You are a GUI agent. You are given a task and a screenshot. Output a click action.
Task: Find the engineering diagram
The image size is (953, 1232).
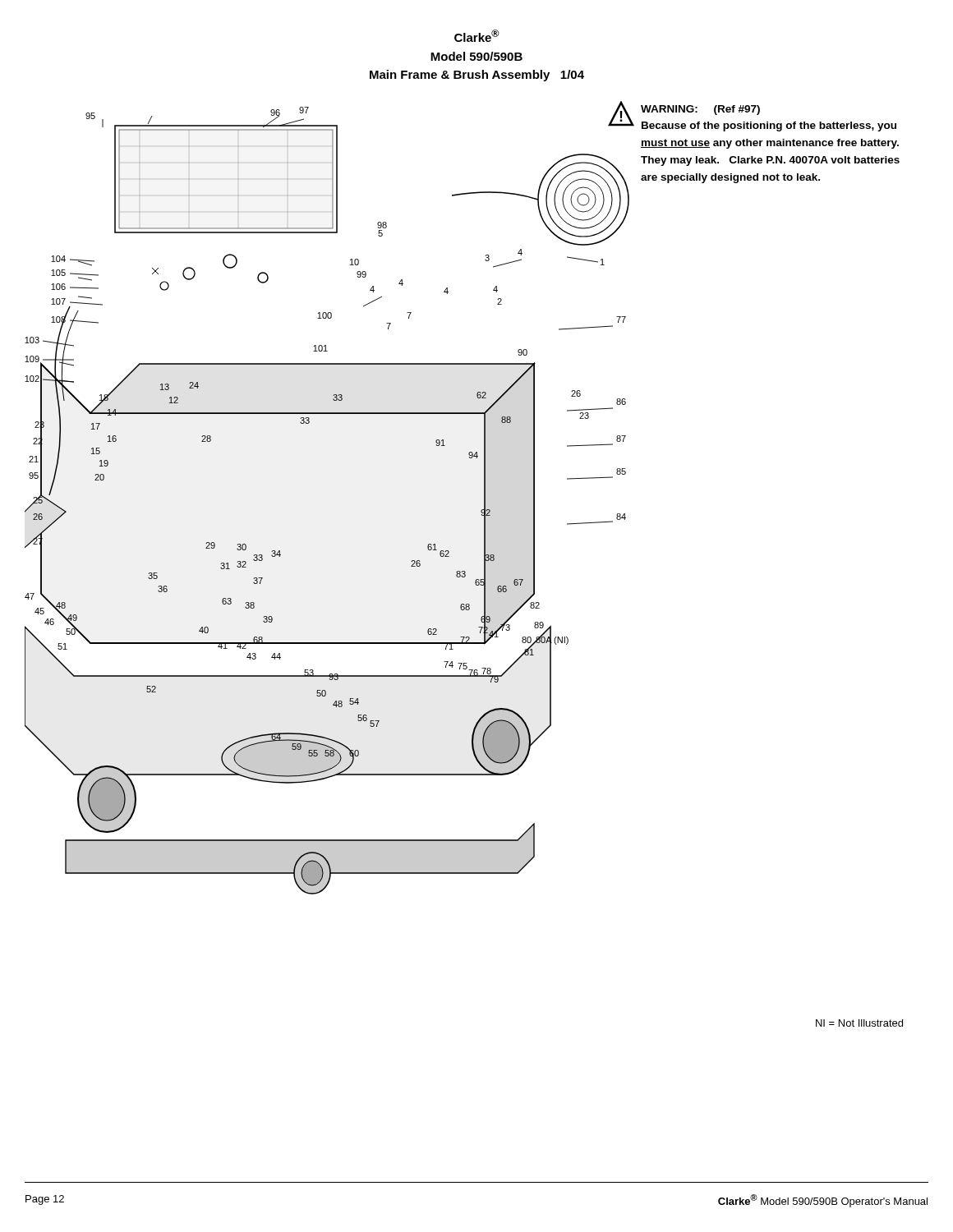pyautogui.click(x=337, y=581)
